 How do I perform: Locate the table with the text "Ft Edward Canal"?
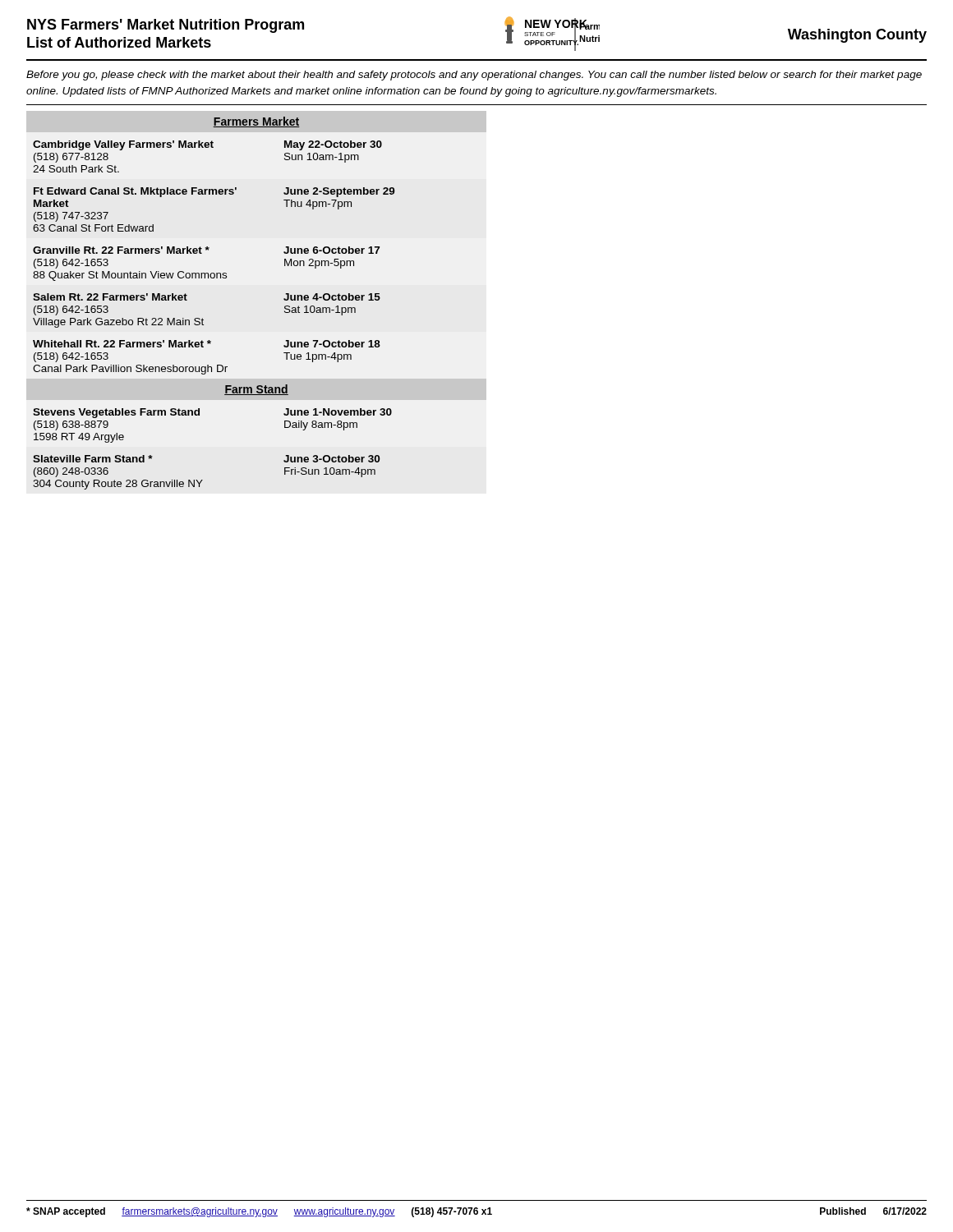(476, 302)
